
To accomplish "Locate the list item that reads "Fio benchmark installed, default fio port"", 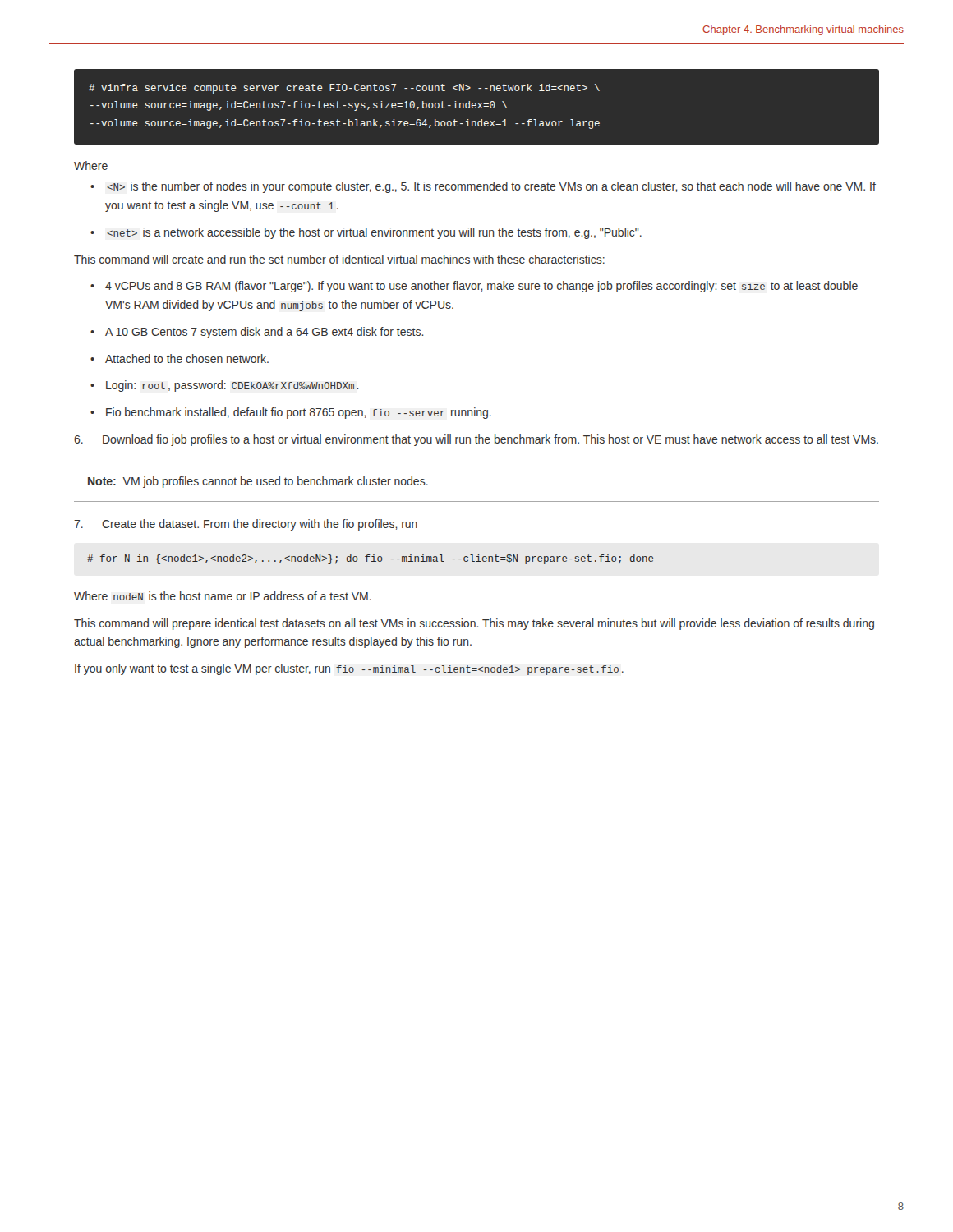I will click(298, 413).
